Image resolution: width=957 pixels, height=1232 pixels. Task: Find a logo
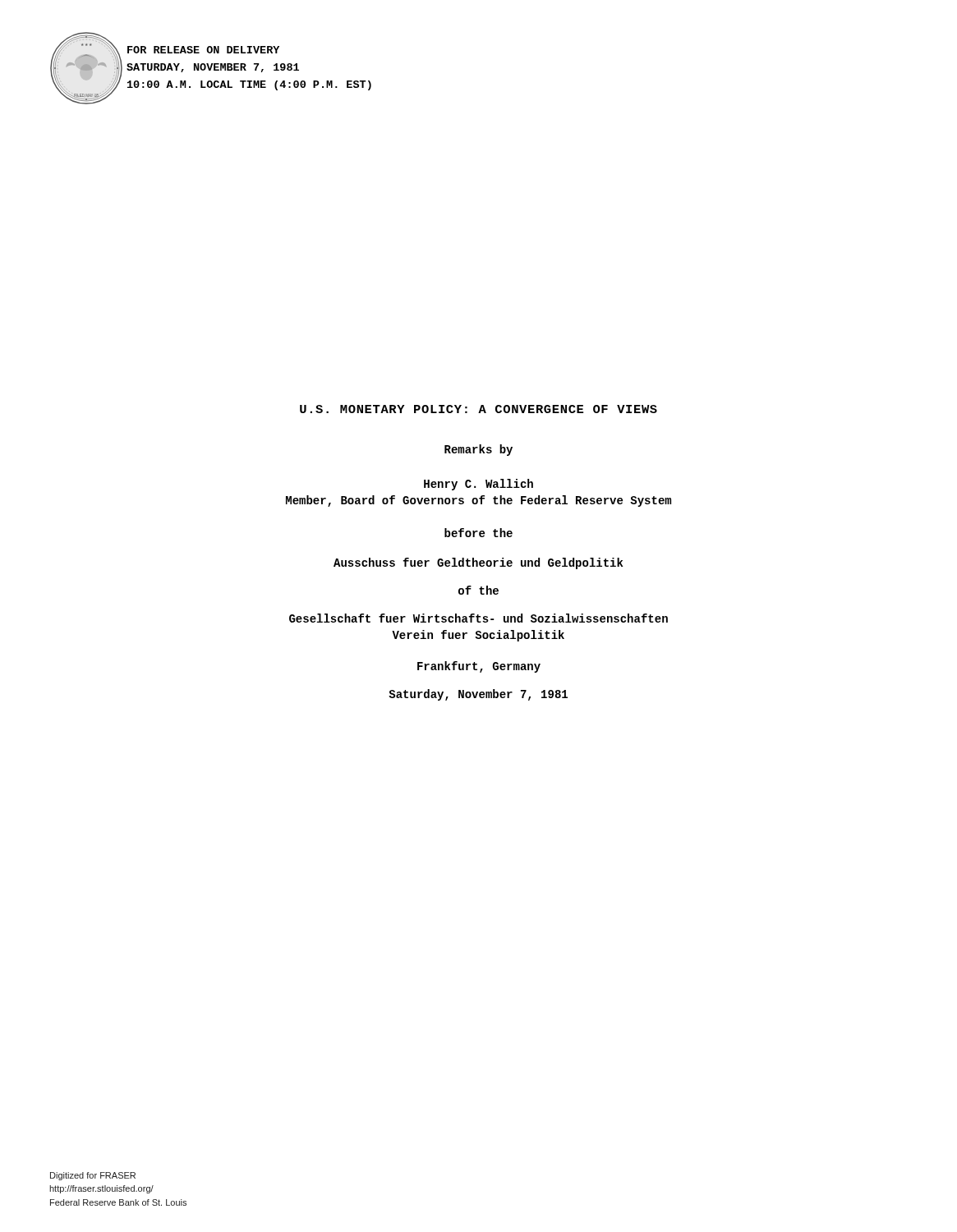[88, 70]
